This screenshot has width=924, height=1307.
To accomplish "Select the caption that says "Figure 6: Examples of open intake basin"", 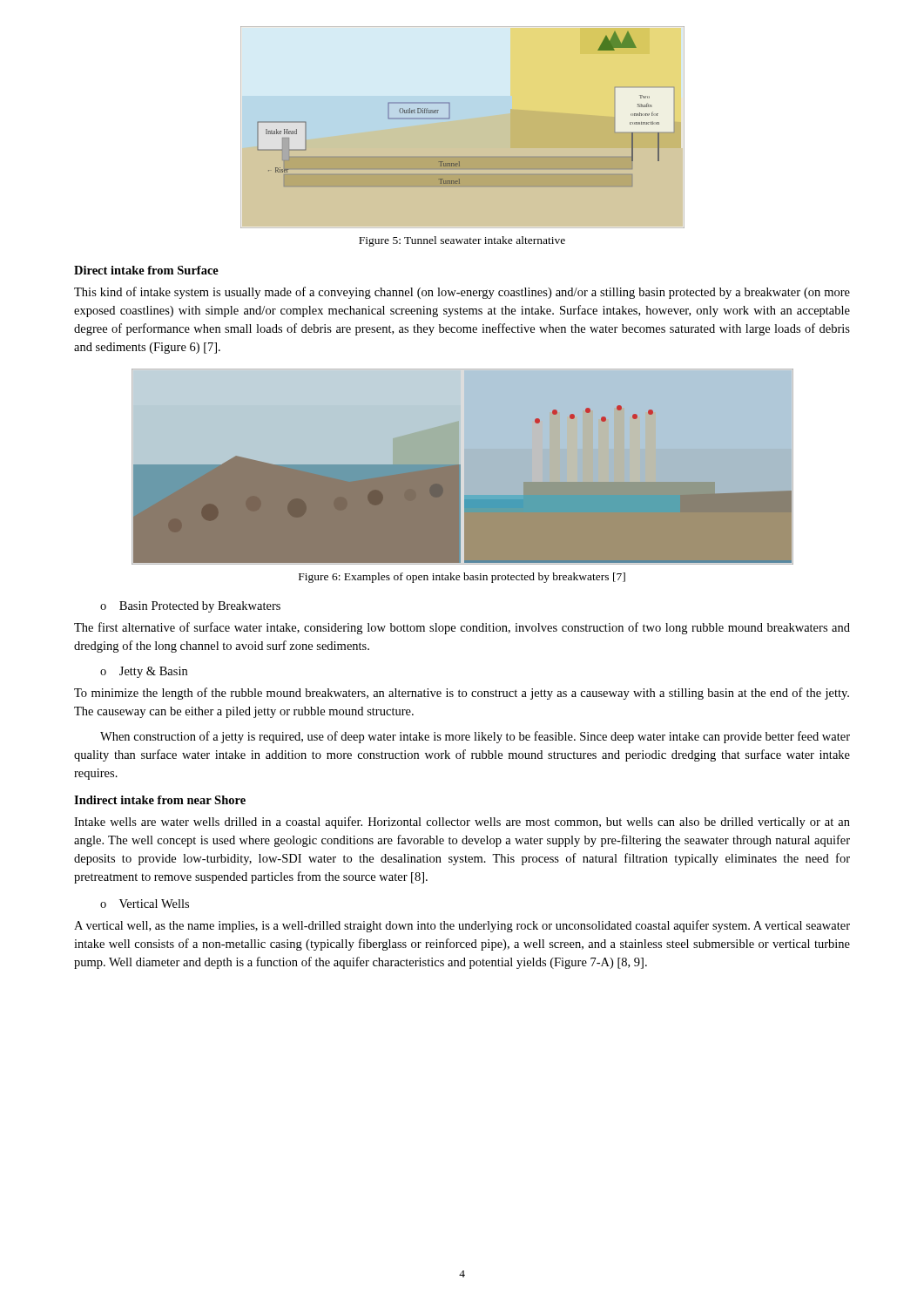I will [x=462, y=576].
